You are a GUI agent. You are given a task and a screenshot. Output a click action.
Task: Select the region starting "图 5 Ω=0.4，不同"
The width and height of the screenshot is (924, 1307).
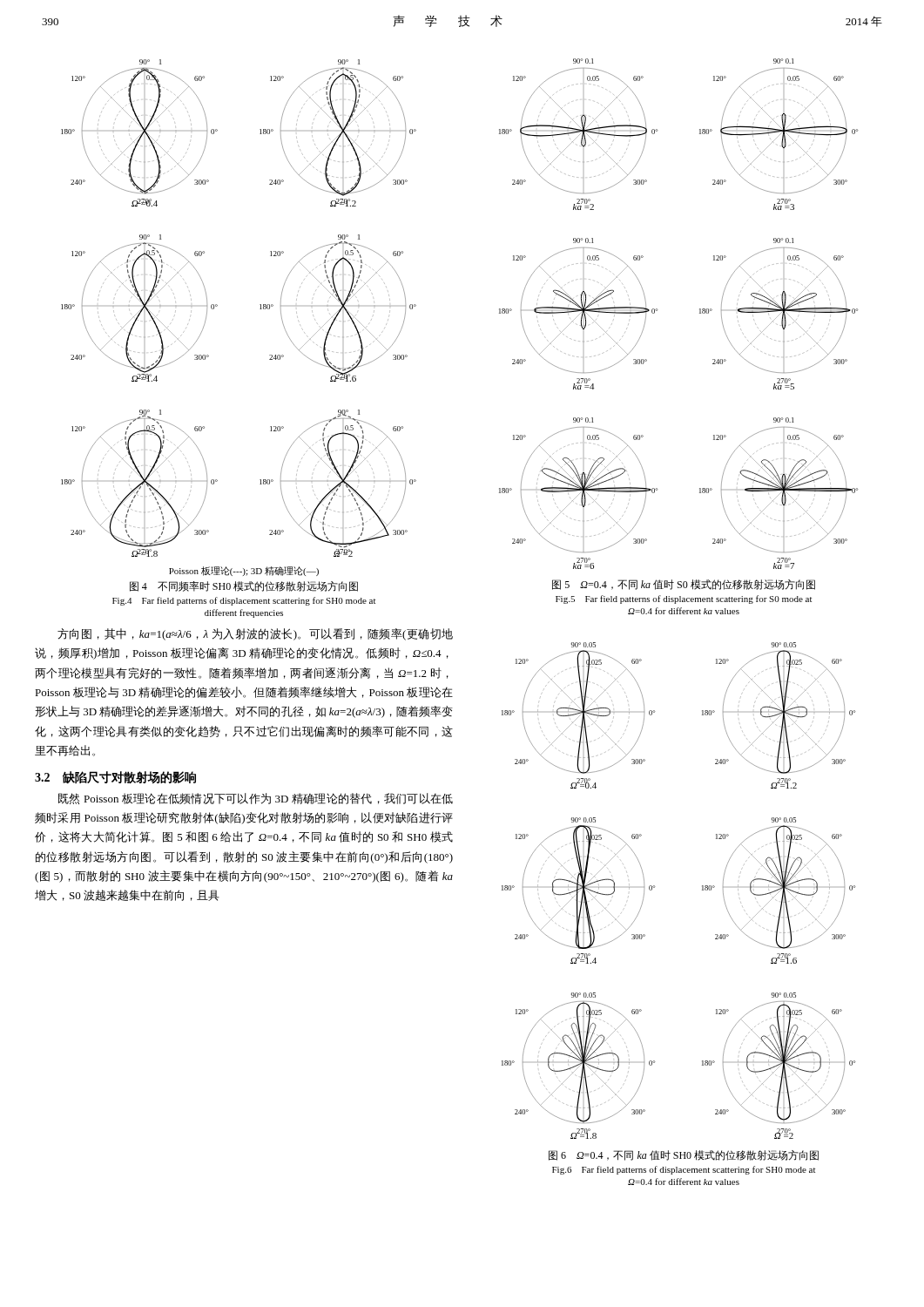point(684,597)
